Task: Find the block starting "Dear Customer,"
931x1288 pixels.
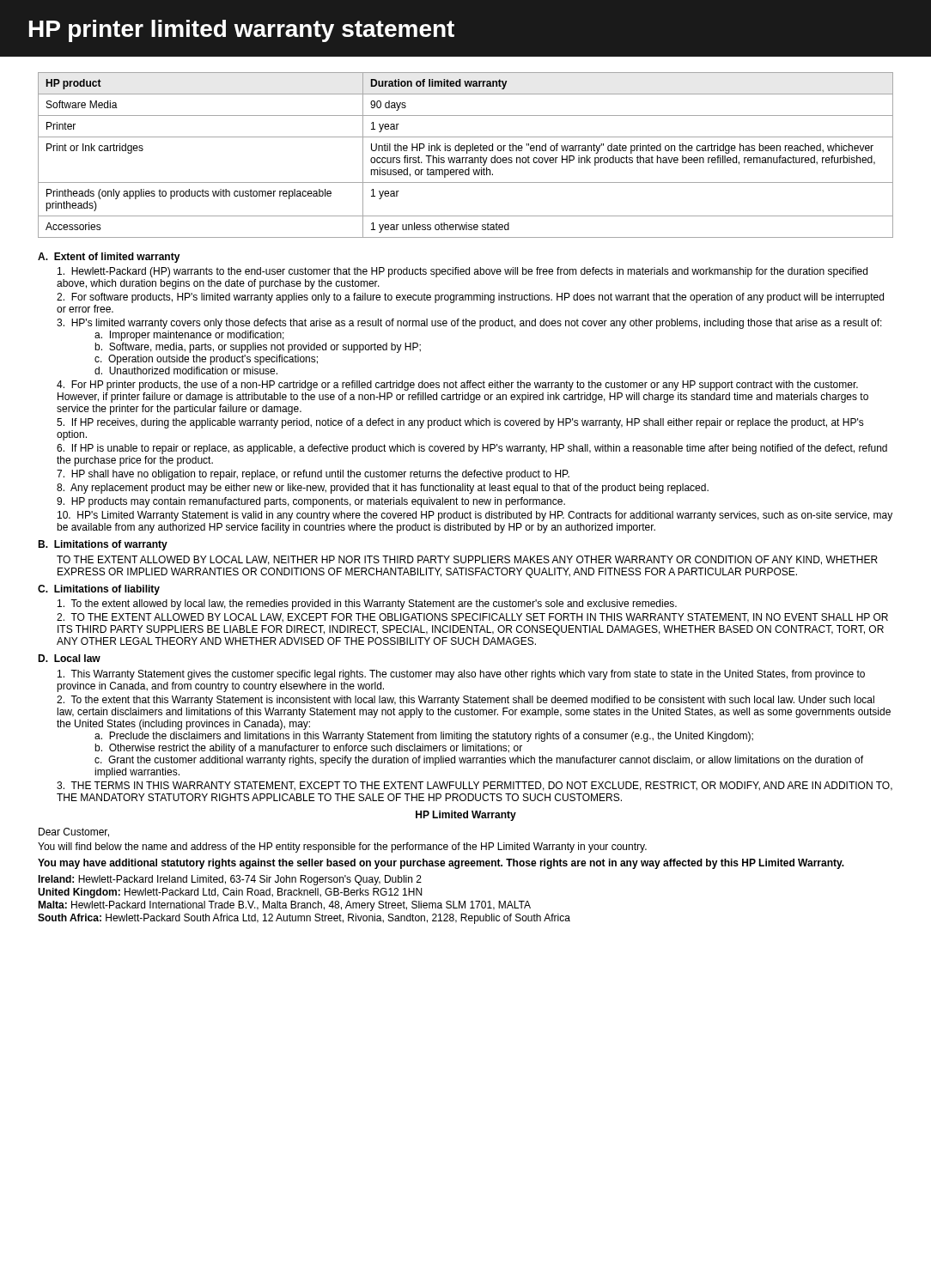Action: 74,832
